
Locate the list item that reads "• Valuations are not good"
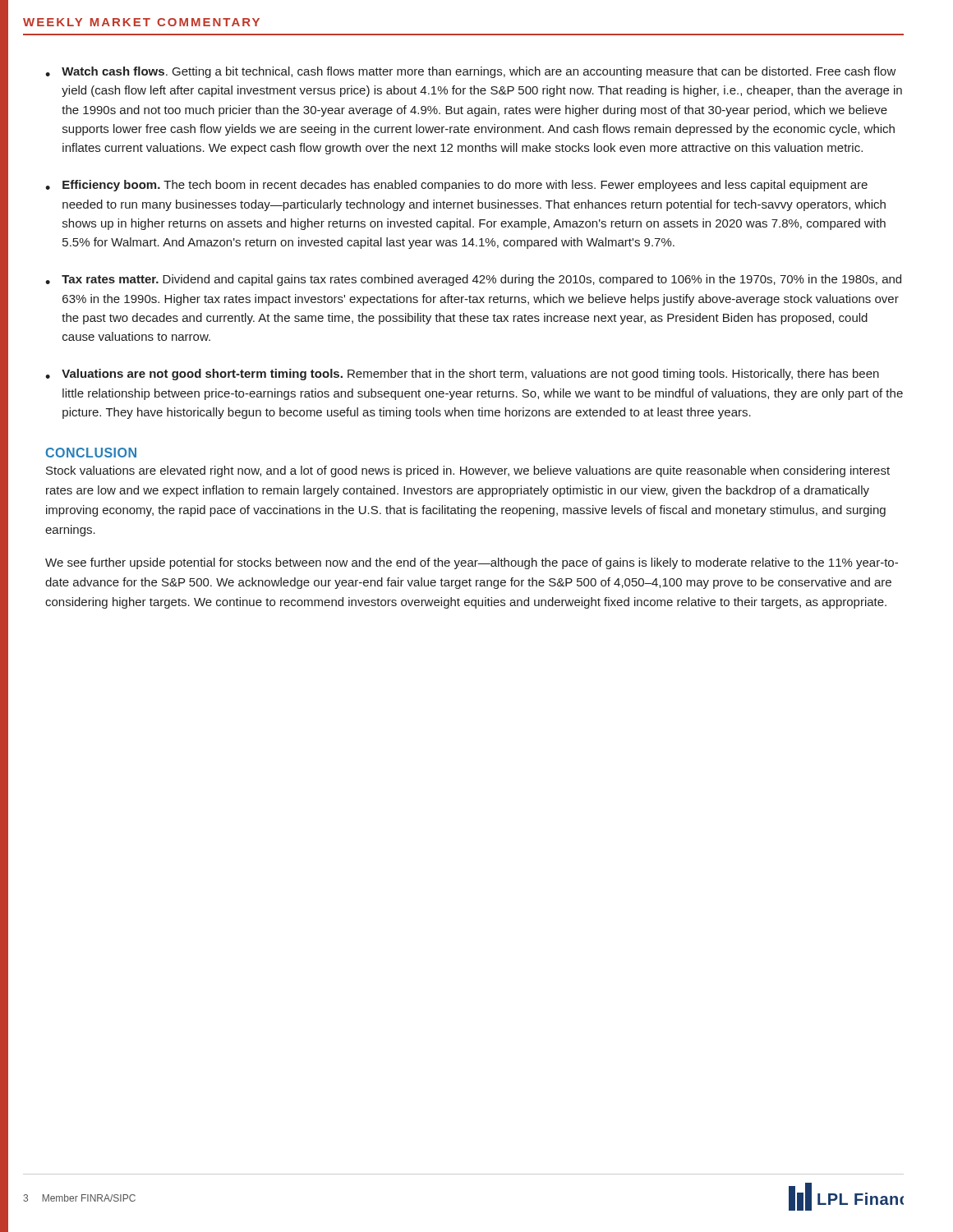[x=474, y=393]
